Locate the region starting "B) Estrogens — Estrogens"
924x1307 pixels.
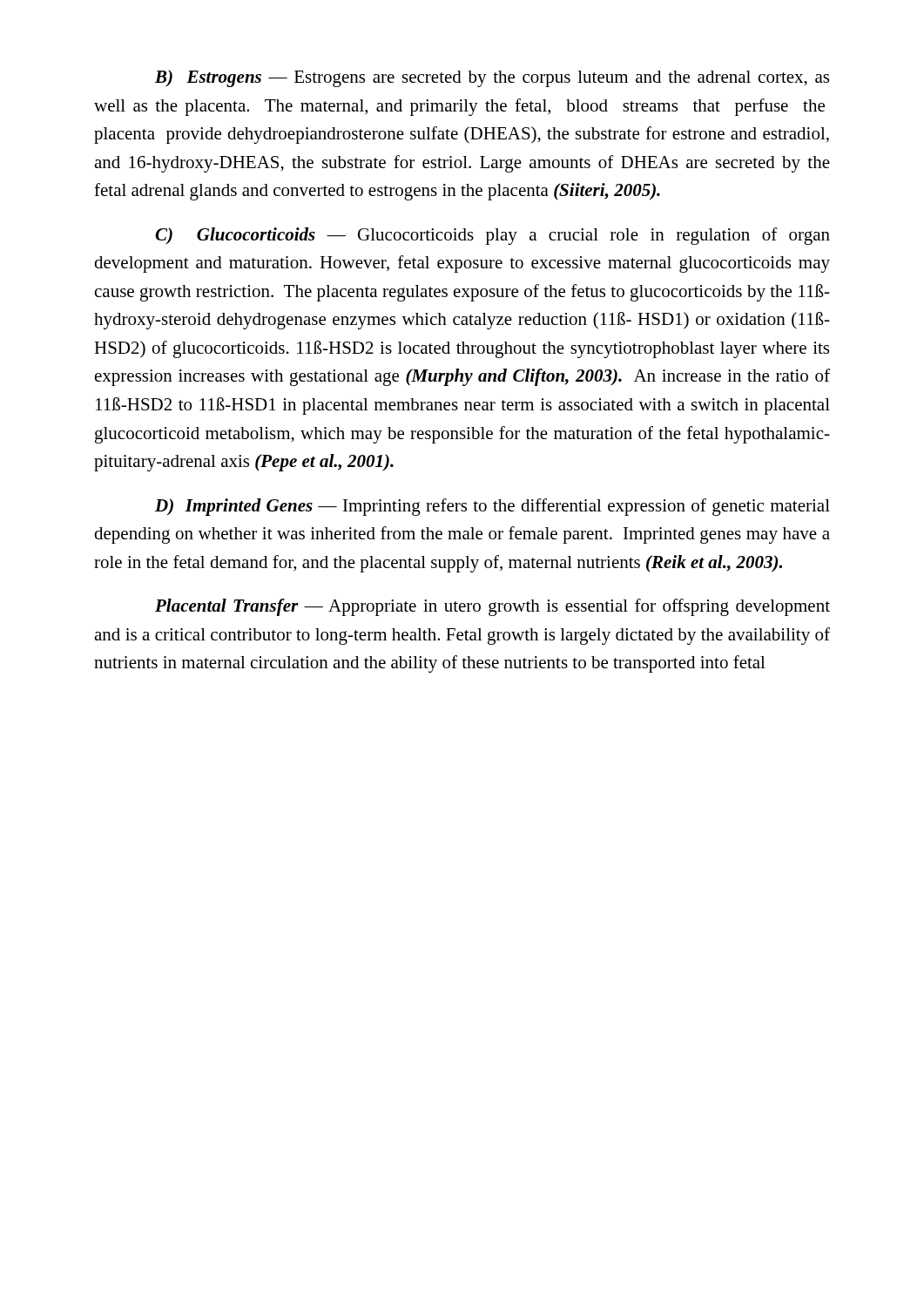click(x=462, y=133)
